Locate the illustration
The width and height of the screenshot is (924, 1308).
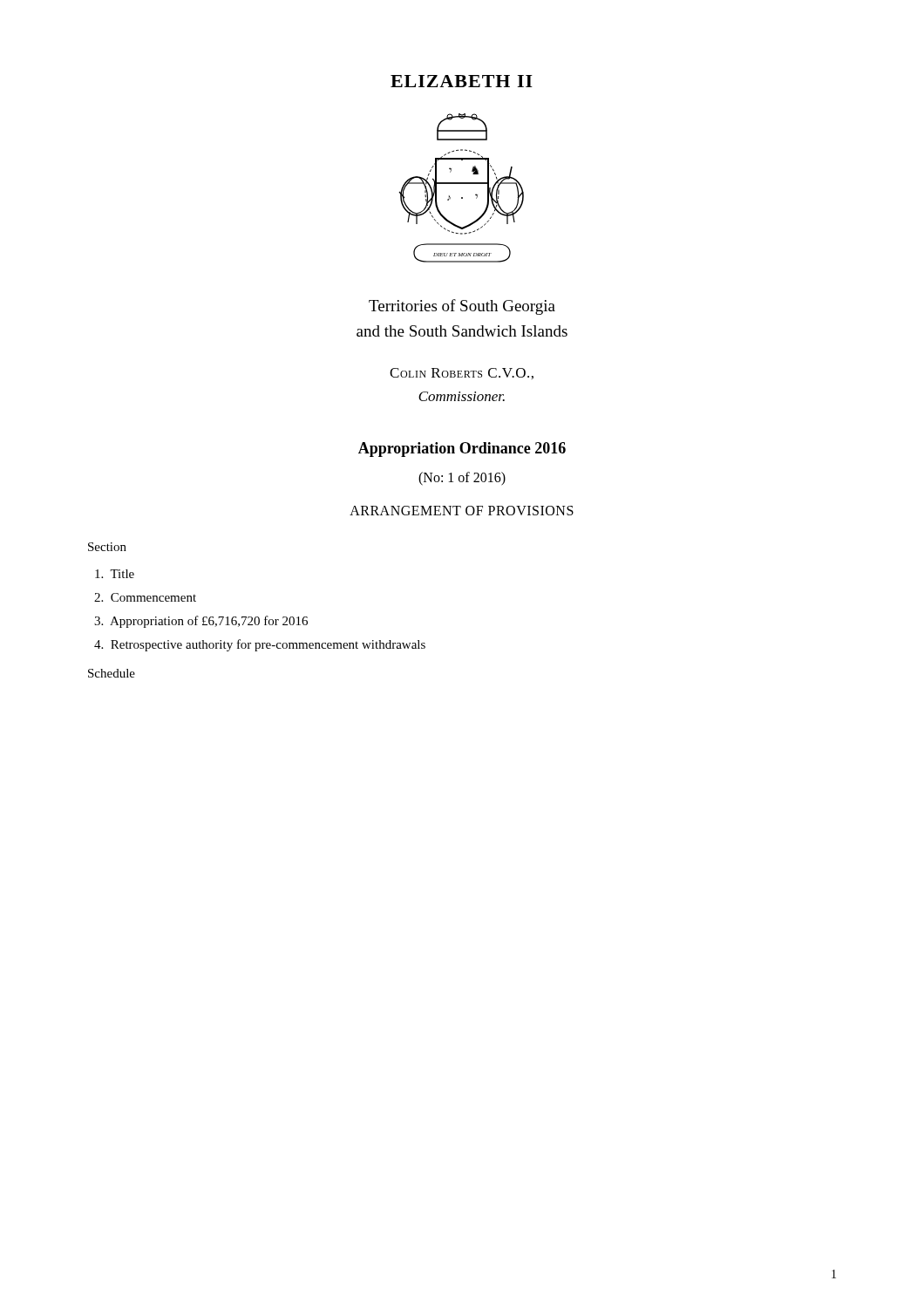[462, 191]
